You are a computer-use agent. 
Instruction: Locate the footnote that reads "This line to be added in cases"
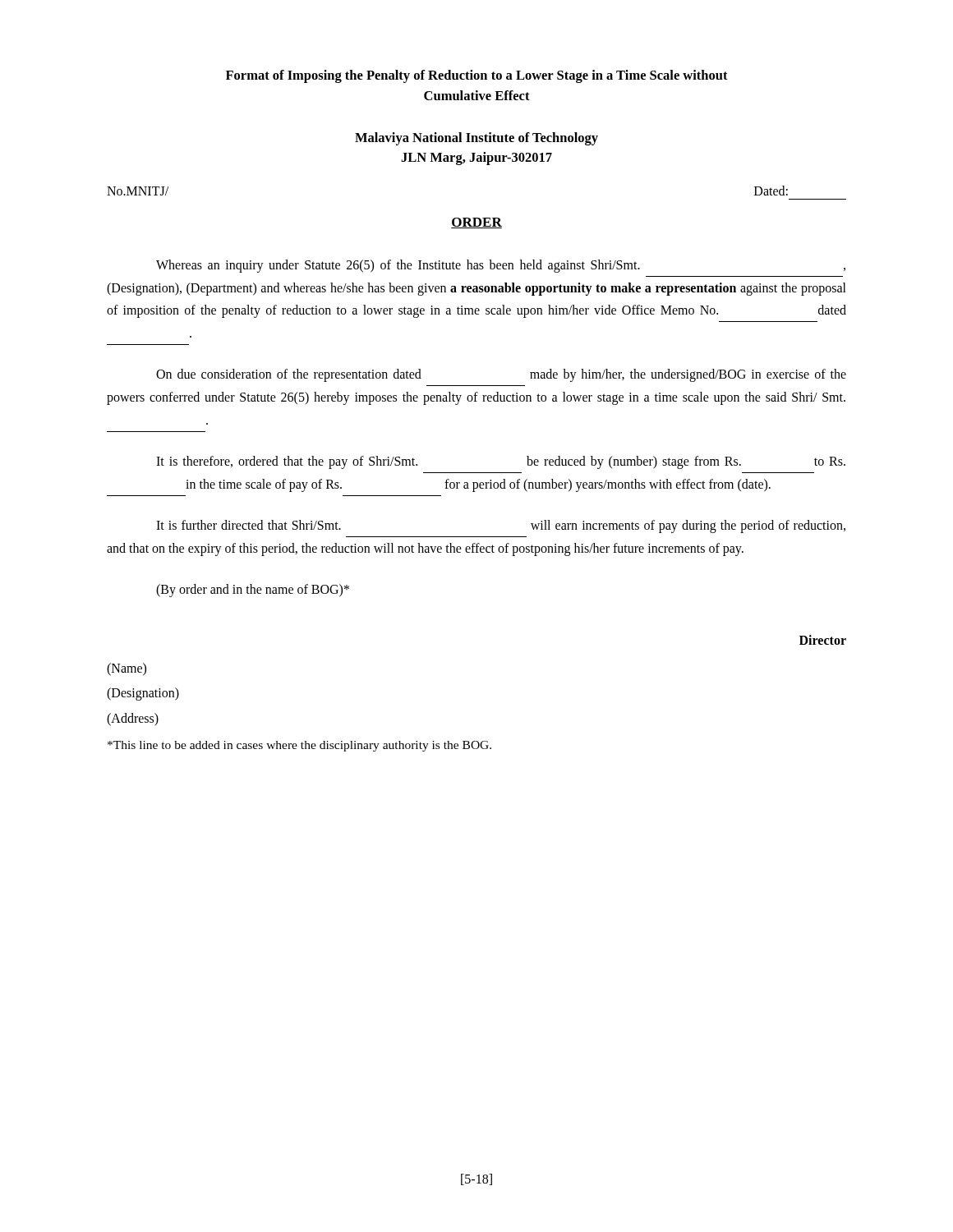click(300, 744)
